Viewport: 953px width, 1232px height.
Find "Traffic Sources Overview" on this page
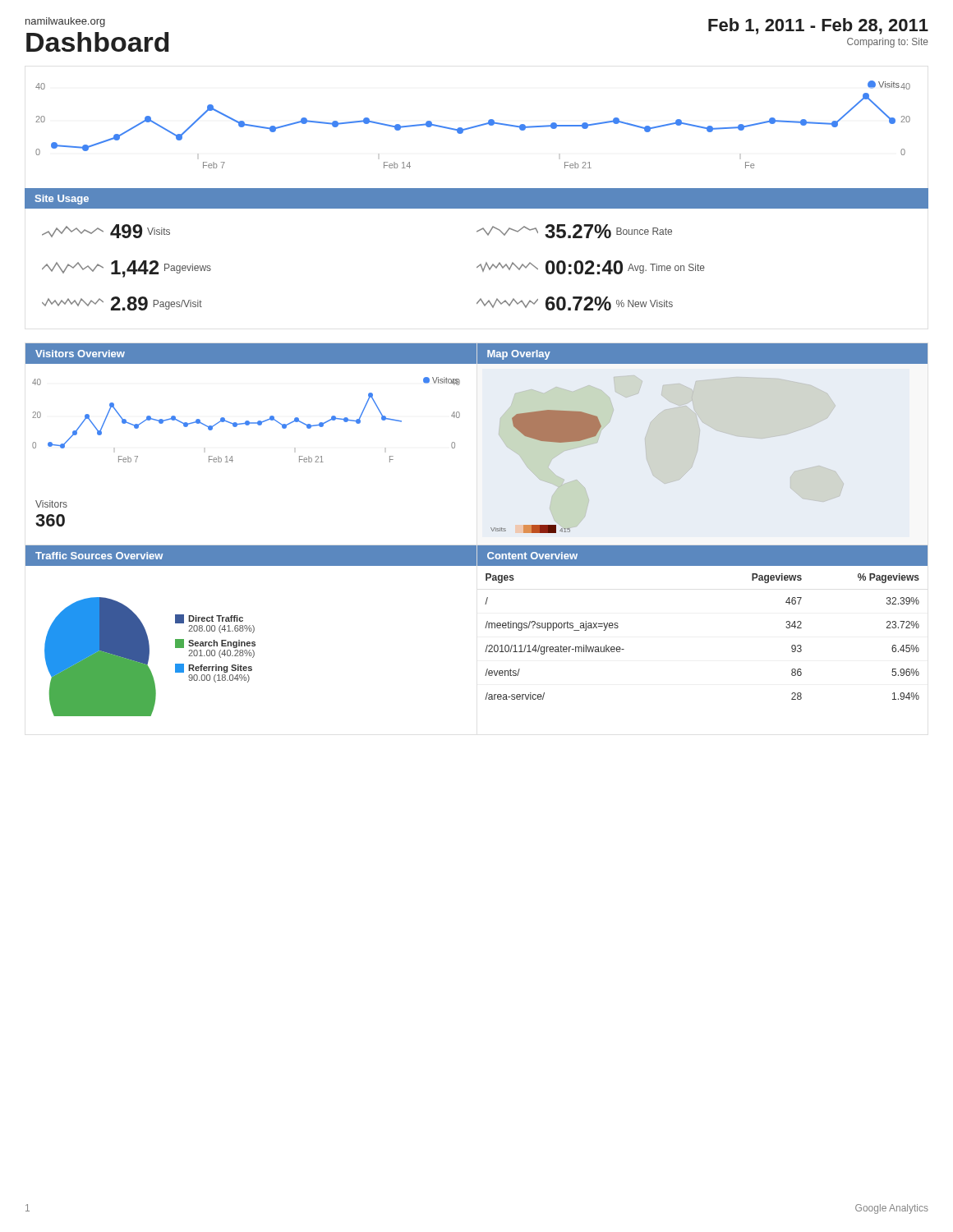99,556
